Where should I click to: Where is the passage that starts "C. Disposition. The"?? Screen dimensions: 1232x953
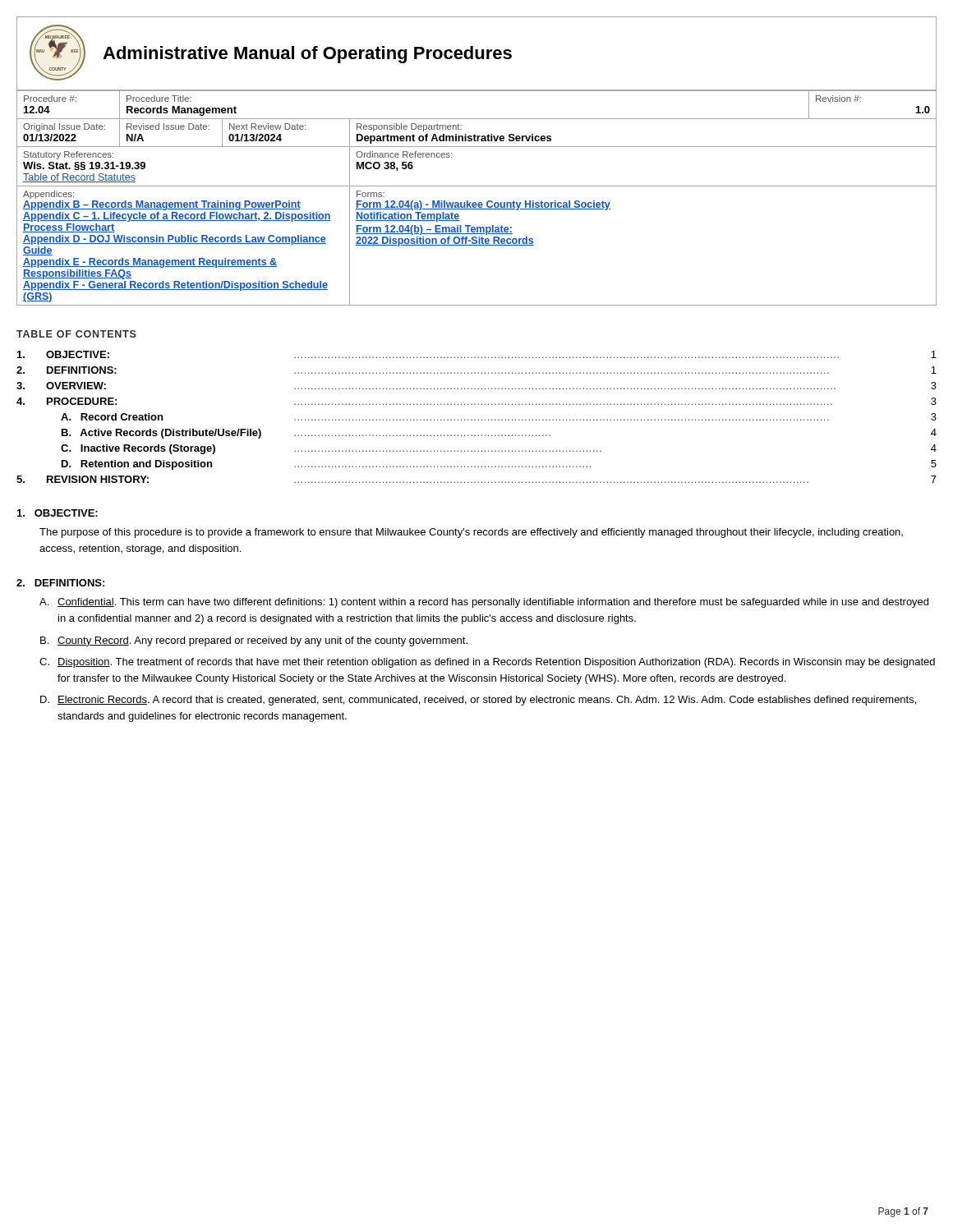tap(488, 670)
